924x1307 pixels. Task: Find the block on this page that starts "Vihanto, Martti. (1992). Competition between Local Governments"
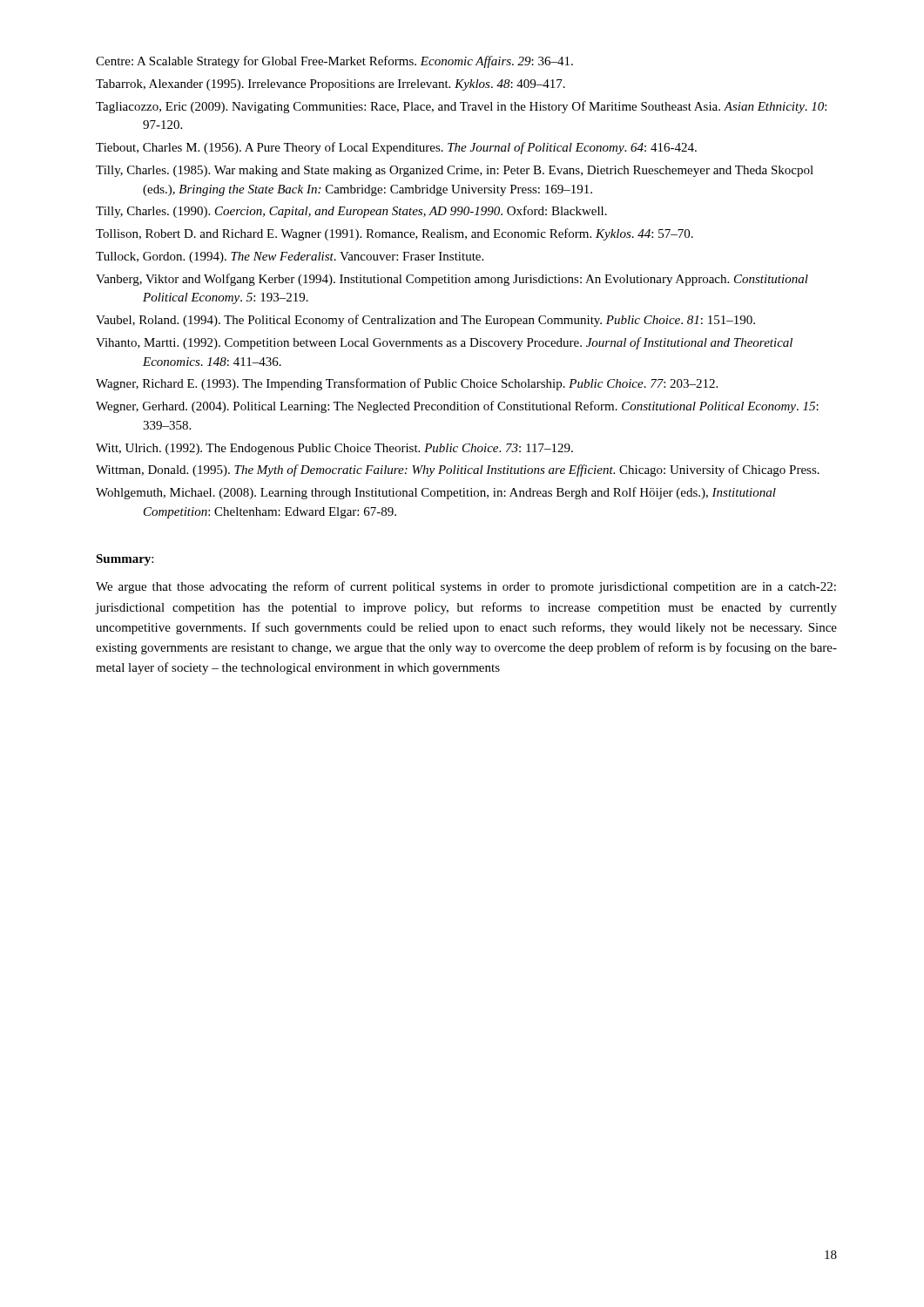click(x=444, y=352)
